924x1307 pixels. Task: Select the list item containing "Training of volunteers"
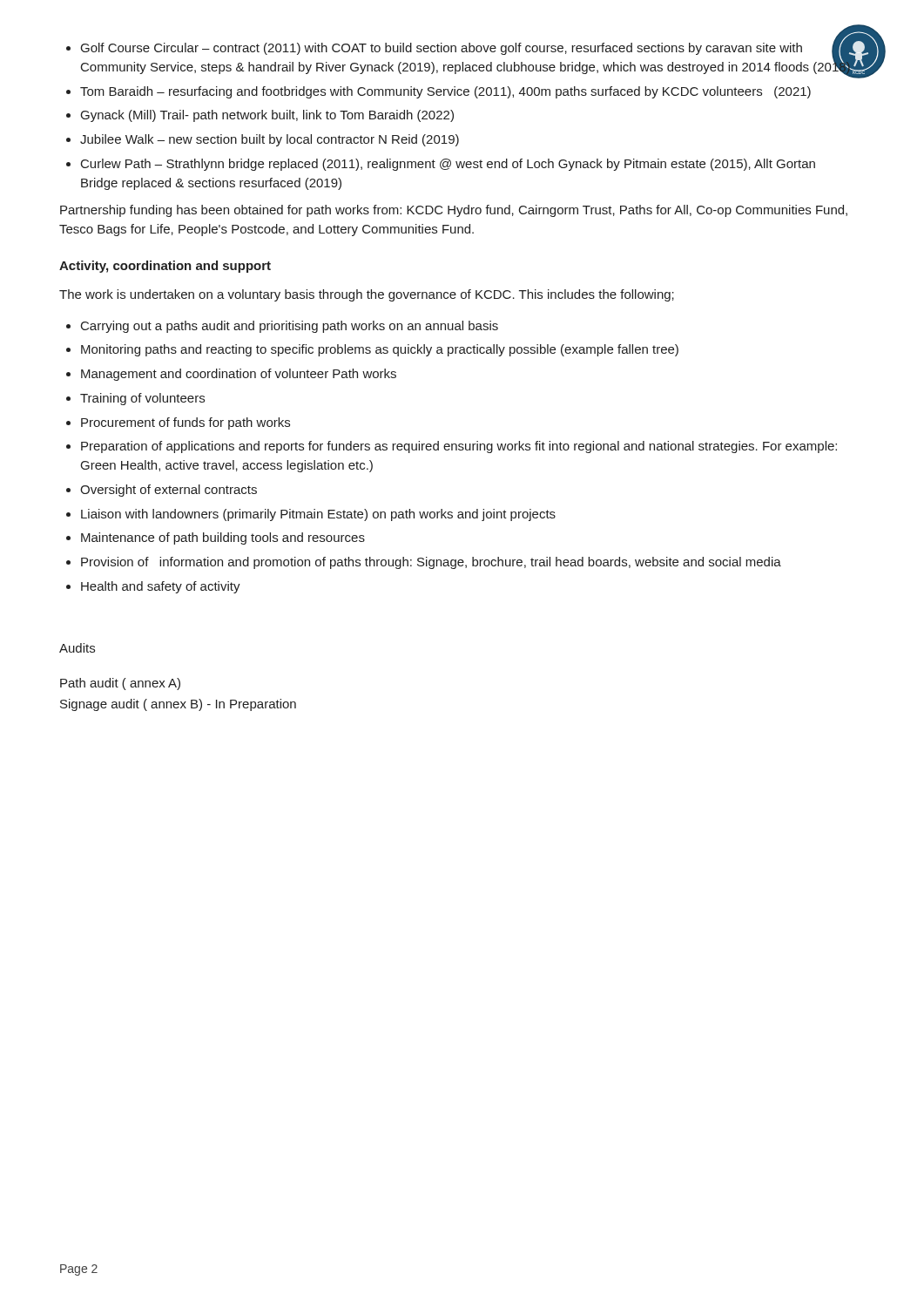[x=143, y=398]
